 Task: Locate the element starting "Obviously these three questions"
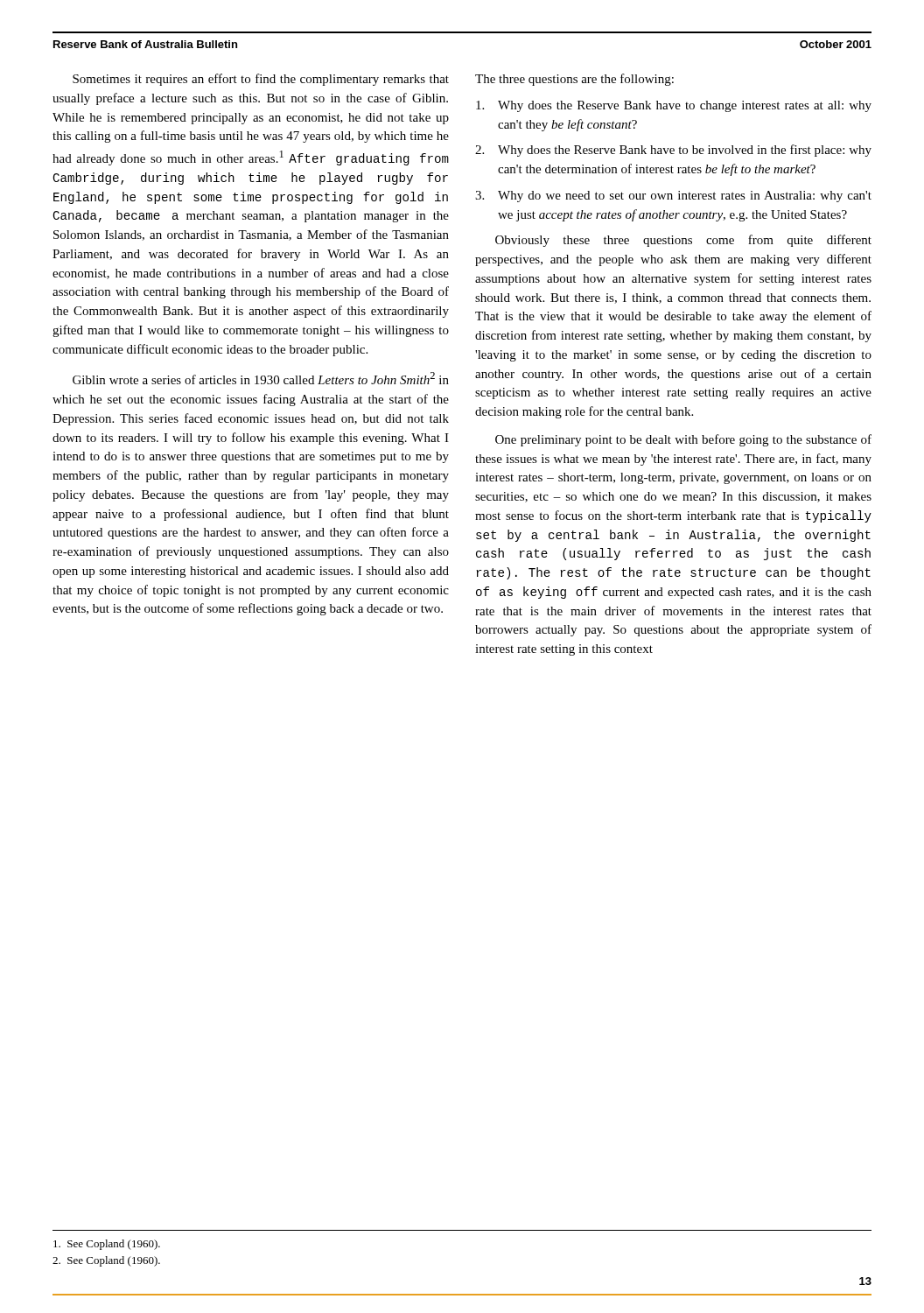[x=673, y=327]
